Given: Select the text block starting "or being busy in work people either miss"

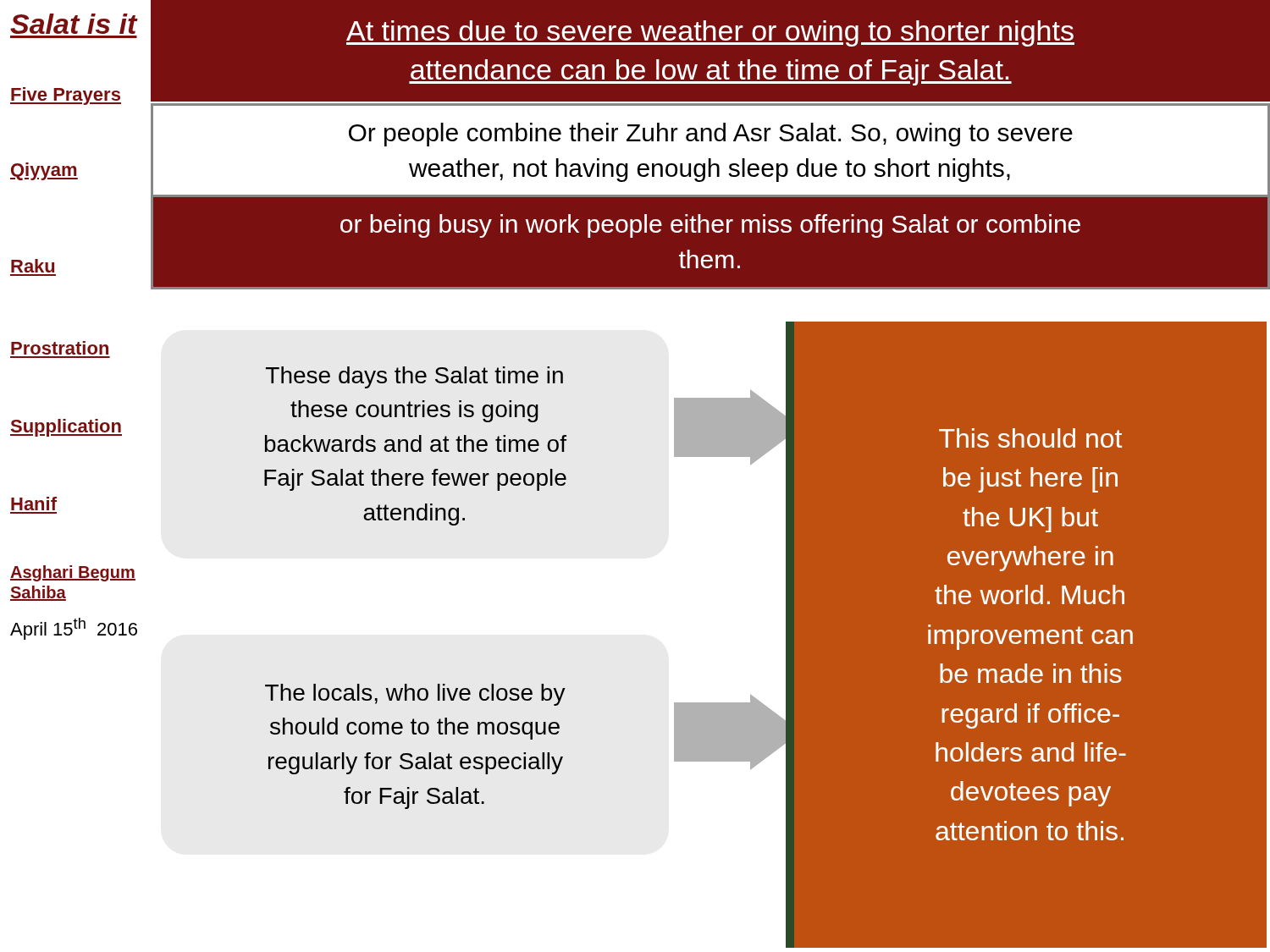Looking at the screenshot, I should pos(710,242).
